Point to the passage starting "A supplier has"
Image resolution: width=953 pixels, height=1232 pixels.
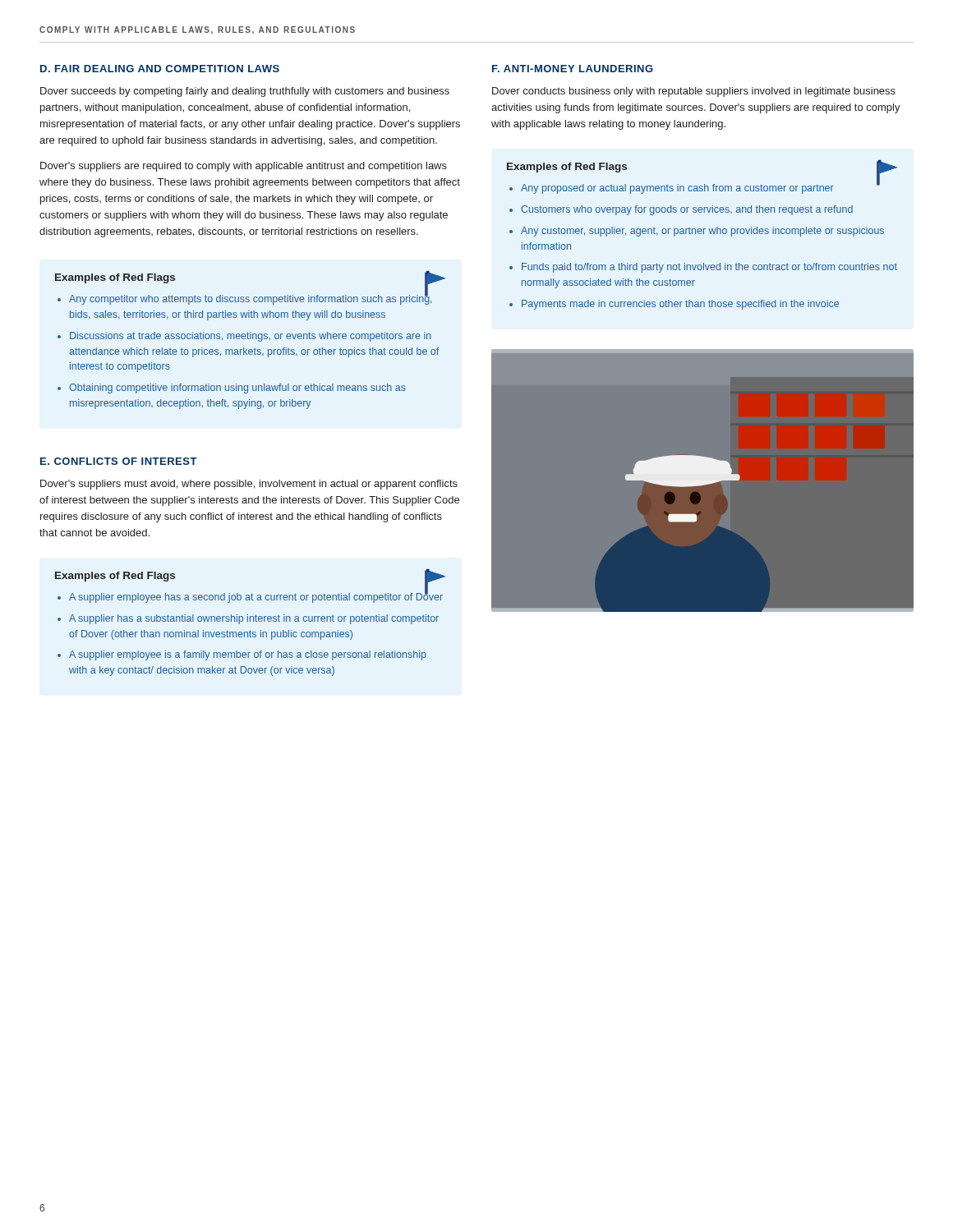click(x=254, y=626)
